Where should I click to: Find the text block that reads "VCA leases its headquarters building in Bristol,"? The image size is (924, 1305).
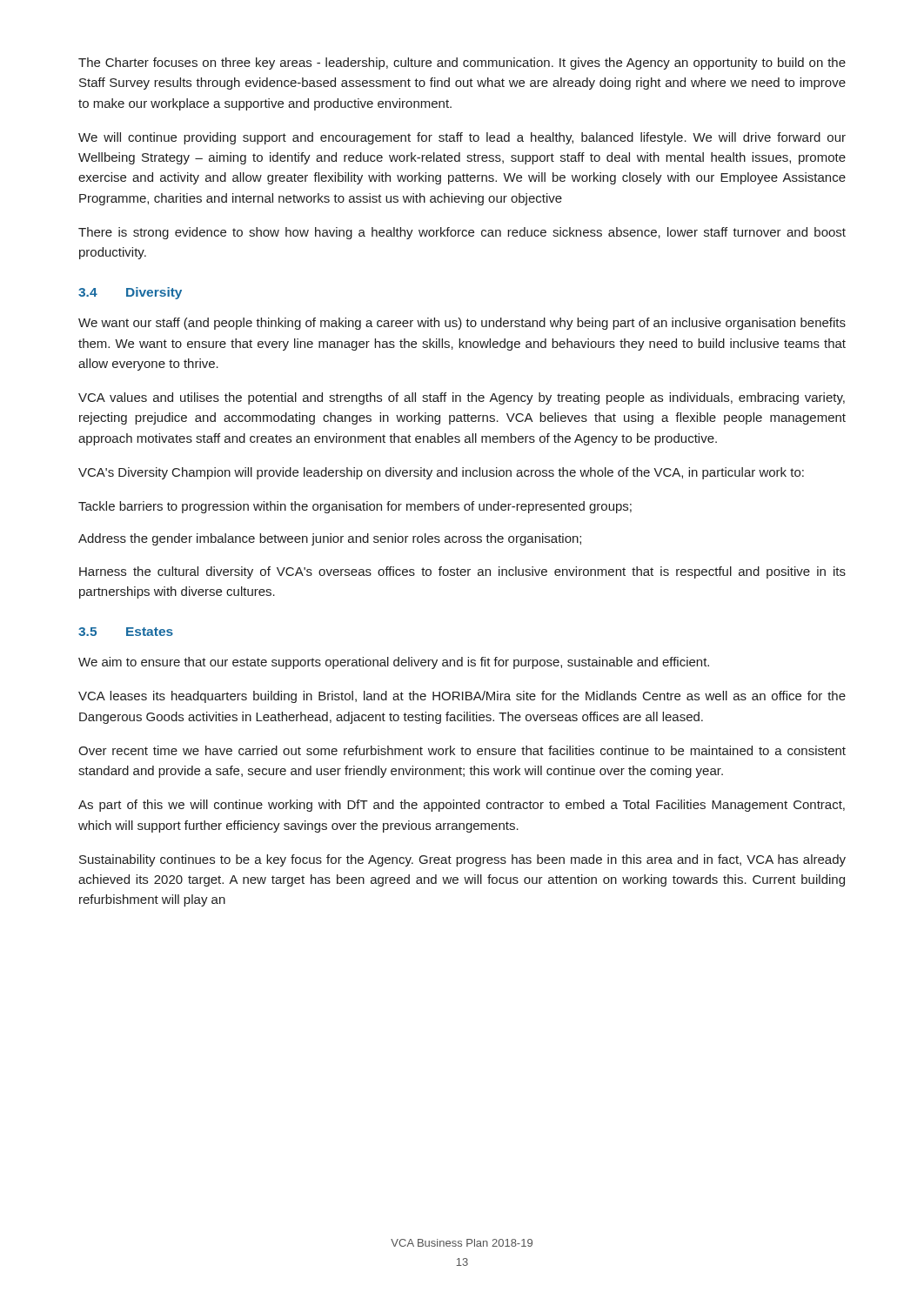462,706
